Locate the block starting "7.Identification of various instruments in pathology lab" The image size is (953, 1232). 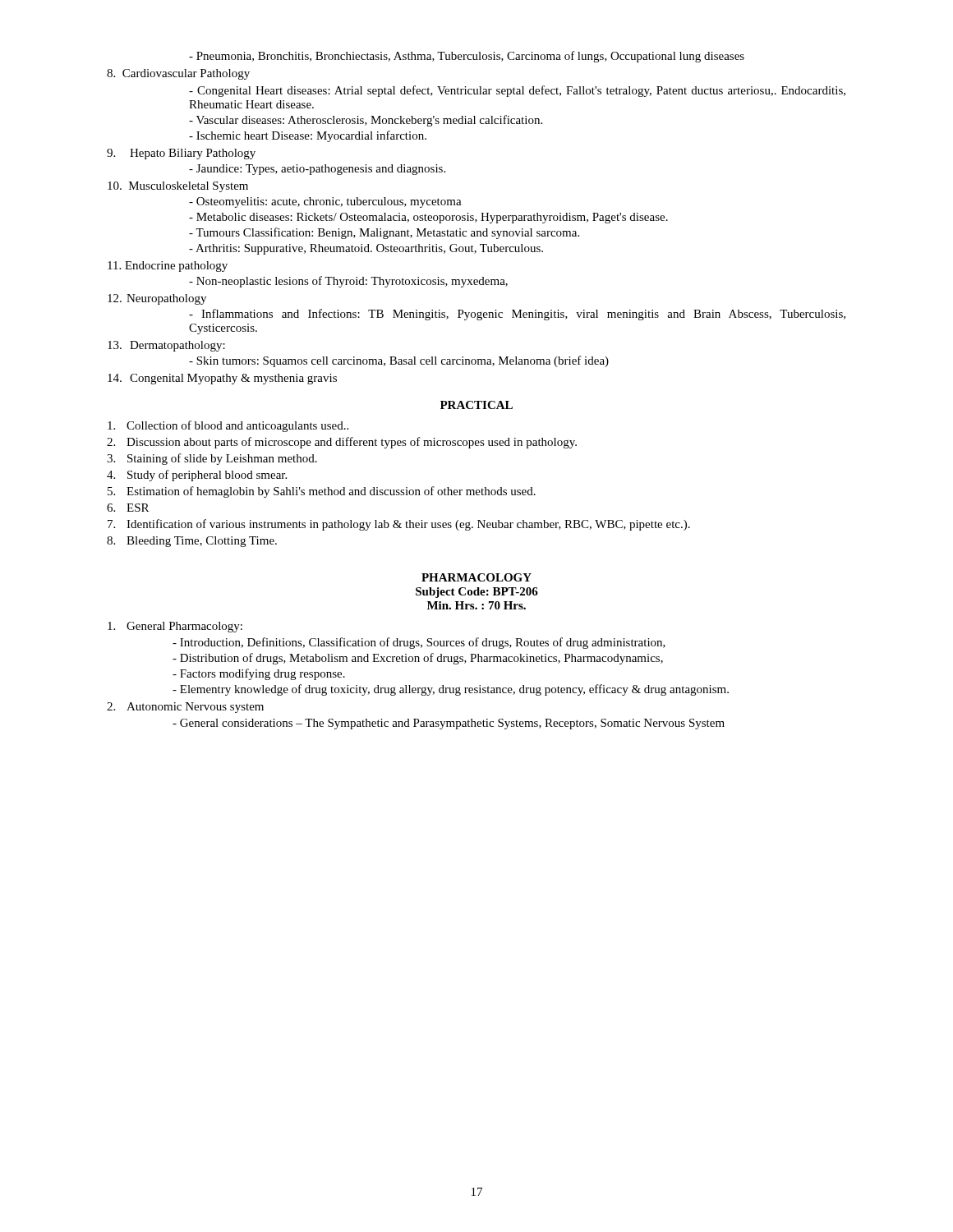(476, 524)
